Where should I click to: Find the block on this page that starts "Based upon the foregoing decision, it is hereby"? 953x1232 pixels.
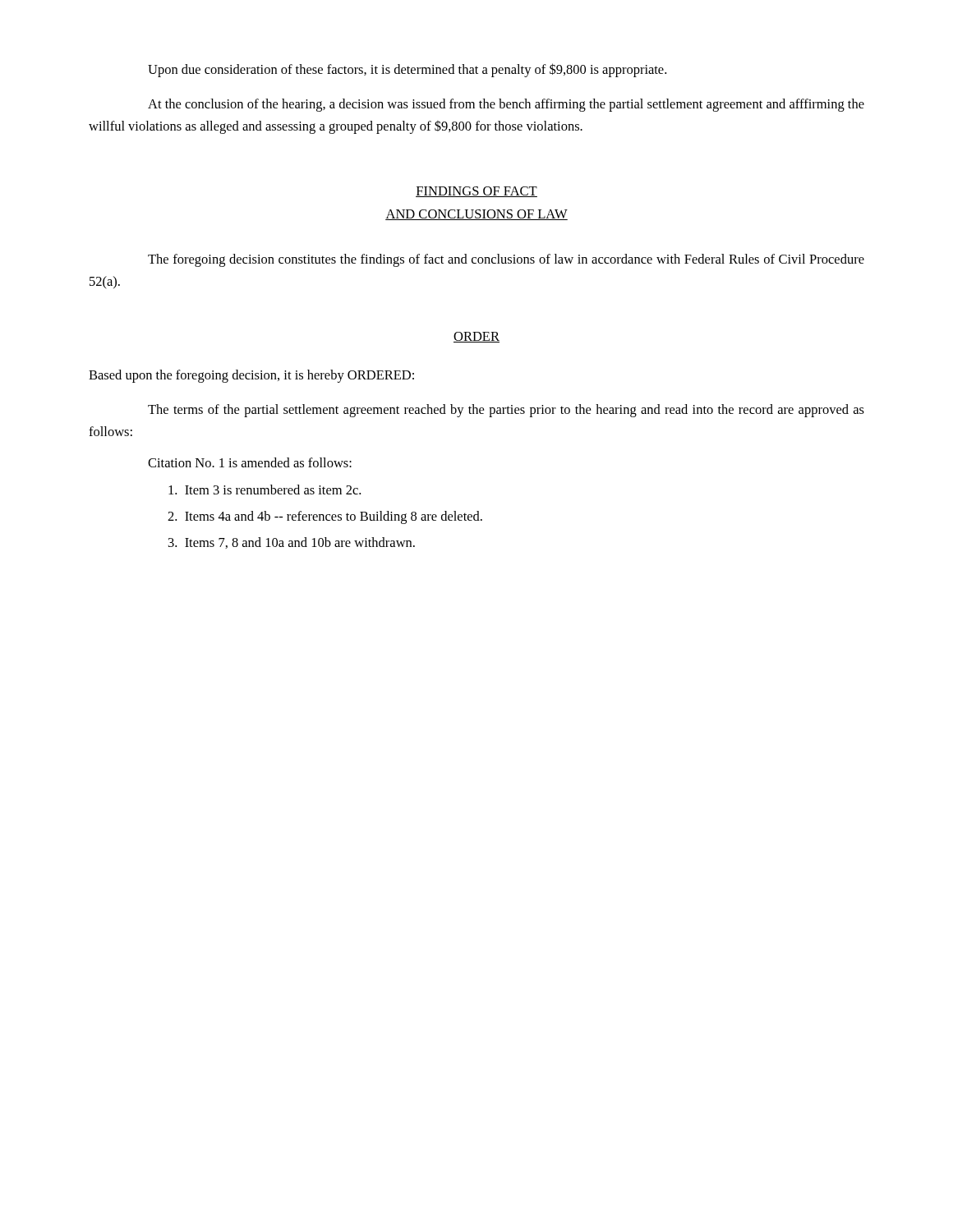(x=252, y=375)
